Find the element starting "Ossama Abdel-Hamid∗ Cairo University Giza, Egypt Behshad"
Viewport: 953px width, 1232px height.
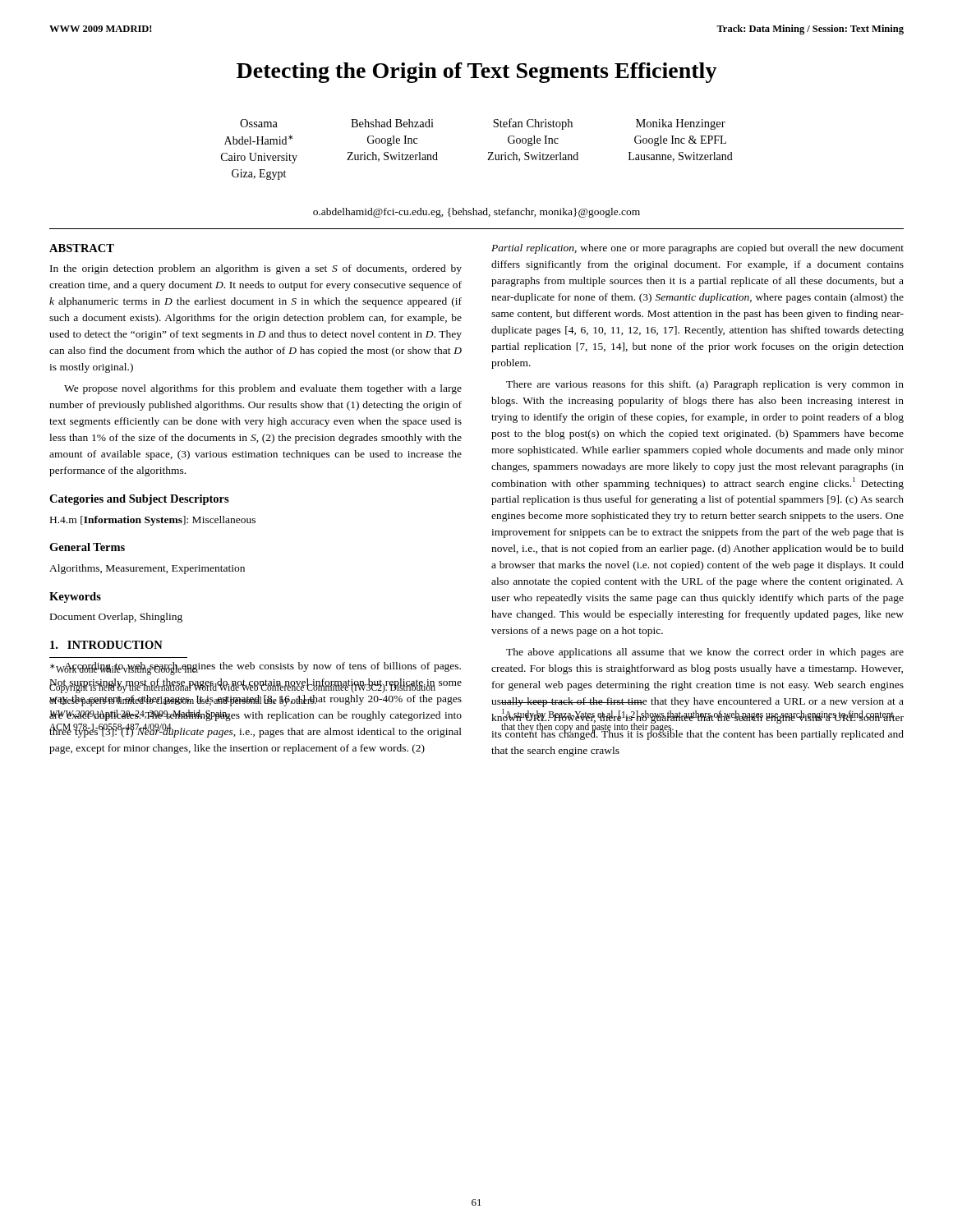point(262,124)
